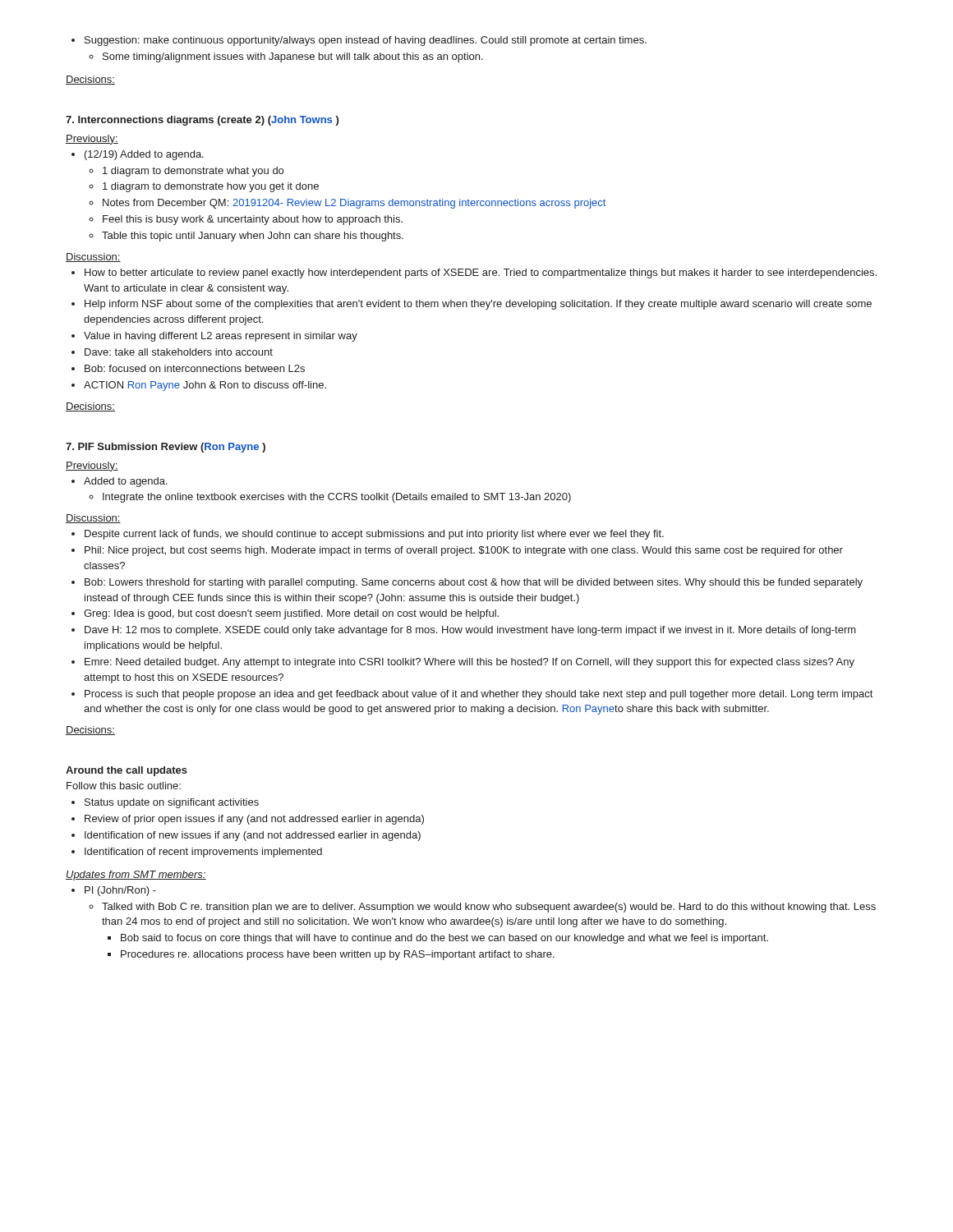Locate the text block starting "(12/19) Added to"

(x=476, y=195)
